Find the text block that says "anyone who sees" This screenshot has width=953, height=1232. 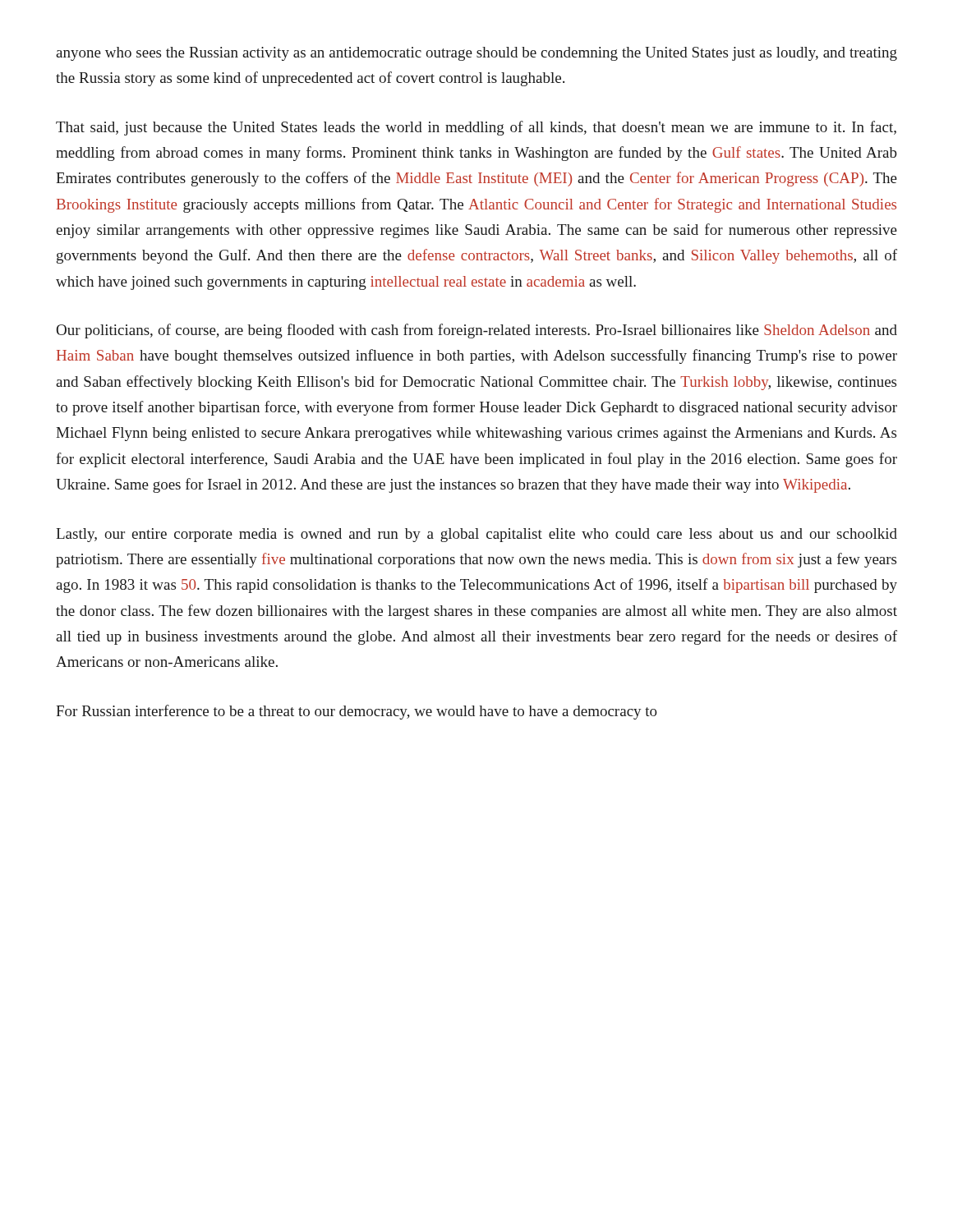476,65
